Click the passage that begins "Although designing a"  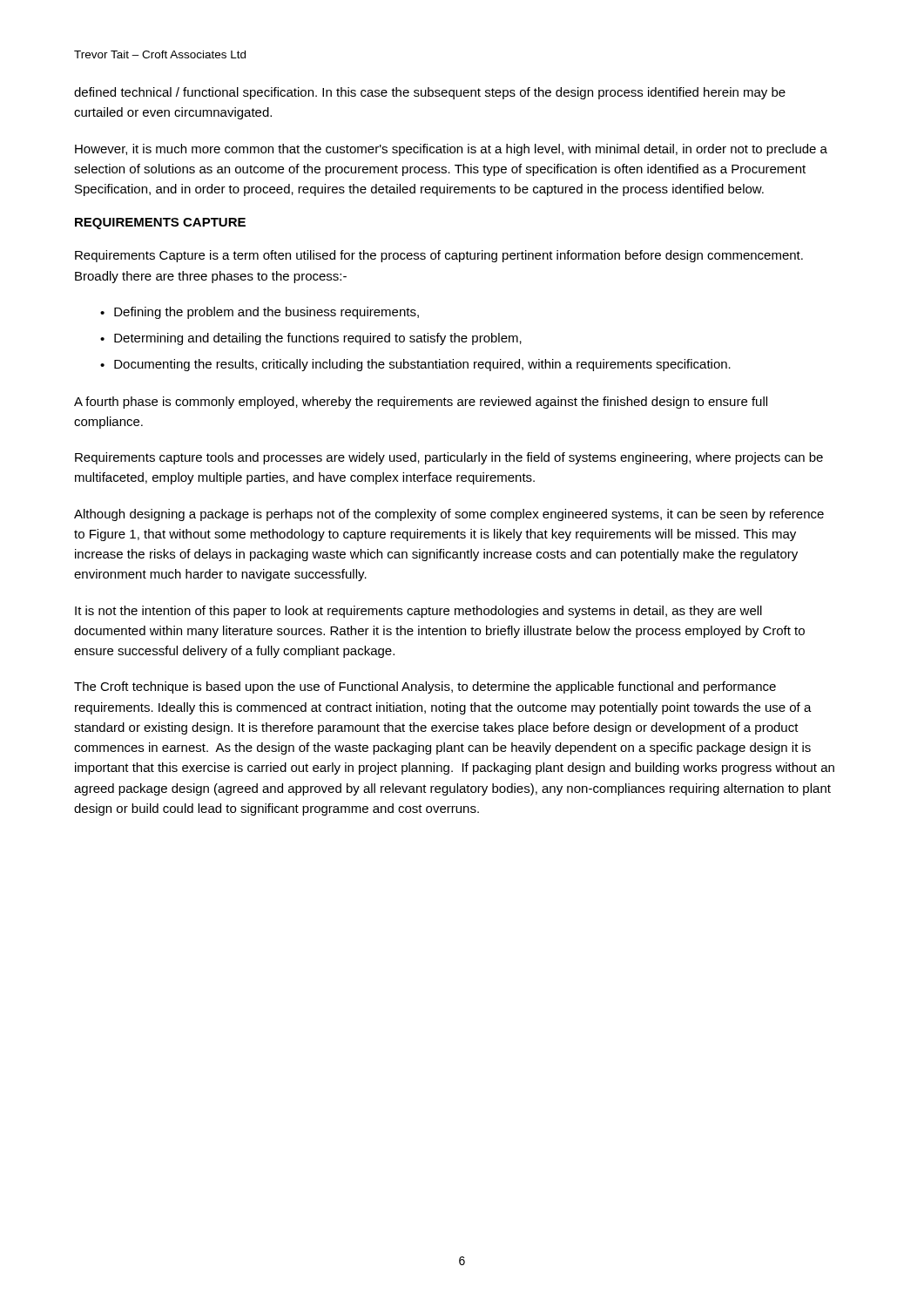[x=449, y=544]
